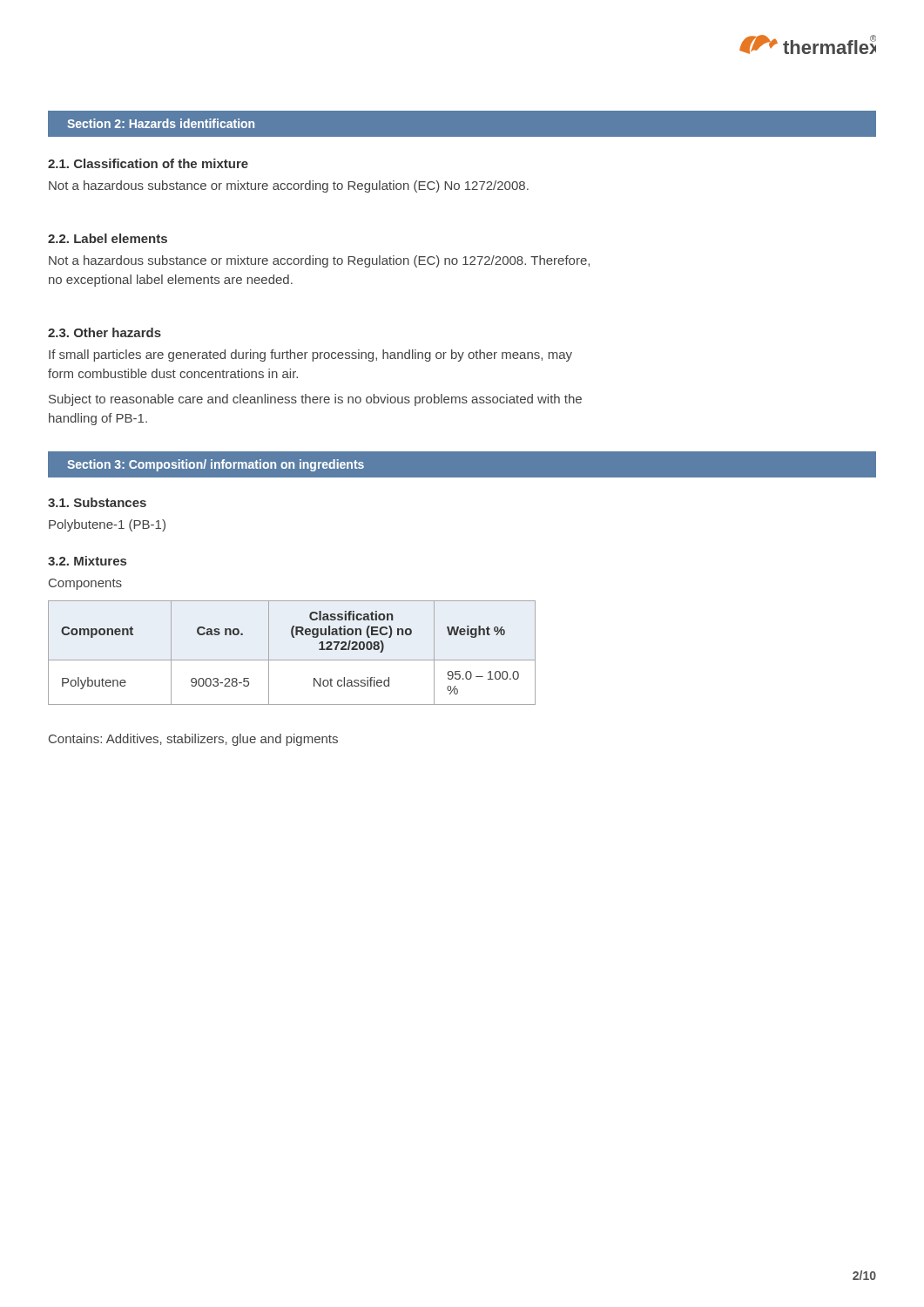Click where it says "Polybutene-1 (PB-1)"
Image resolution: width=924 pixels, height=1307 pixels.
coord(107,524)
